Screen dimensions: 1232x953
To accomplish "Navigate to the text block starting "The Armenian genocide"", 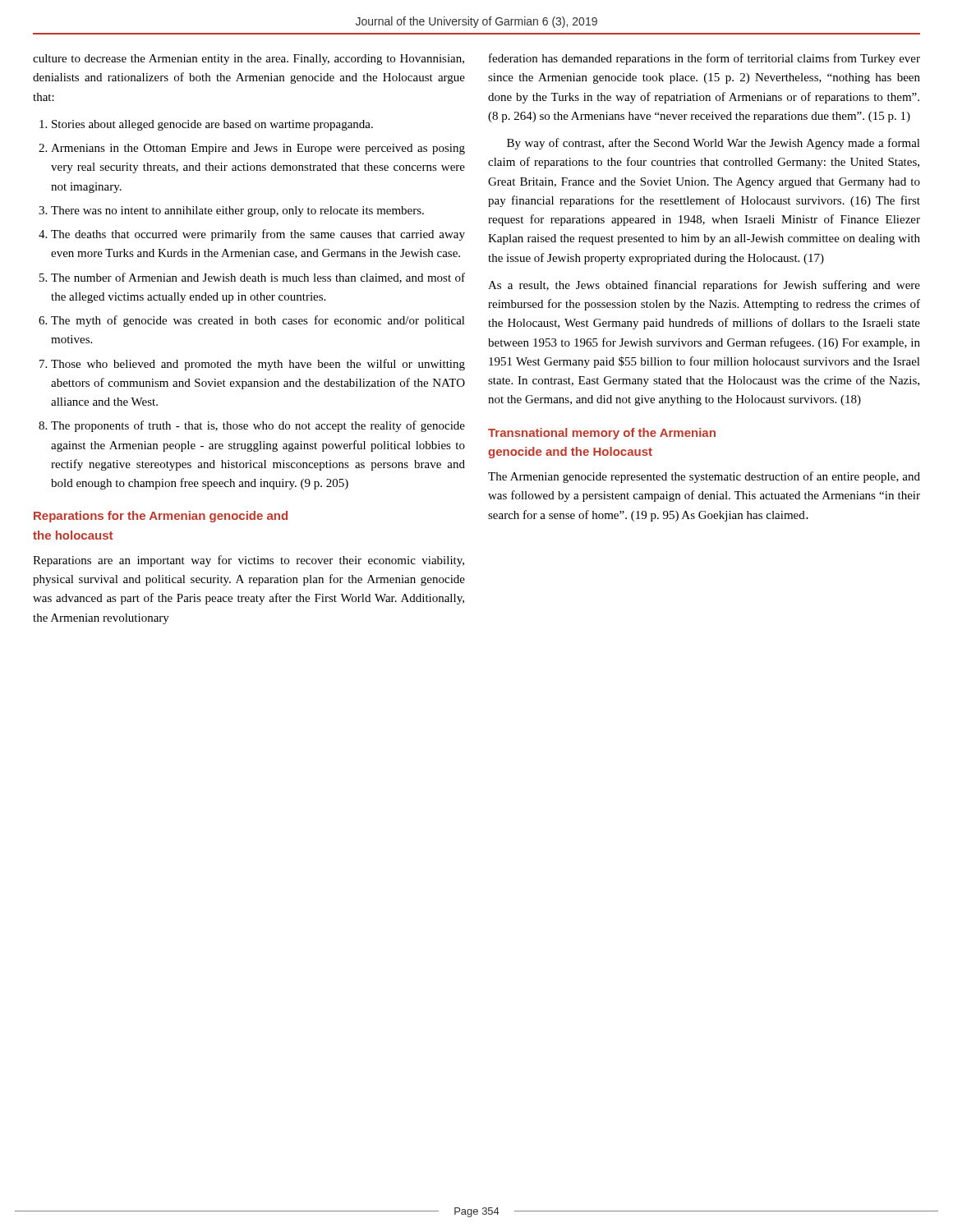I will (x=704, y=496).
